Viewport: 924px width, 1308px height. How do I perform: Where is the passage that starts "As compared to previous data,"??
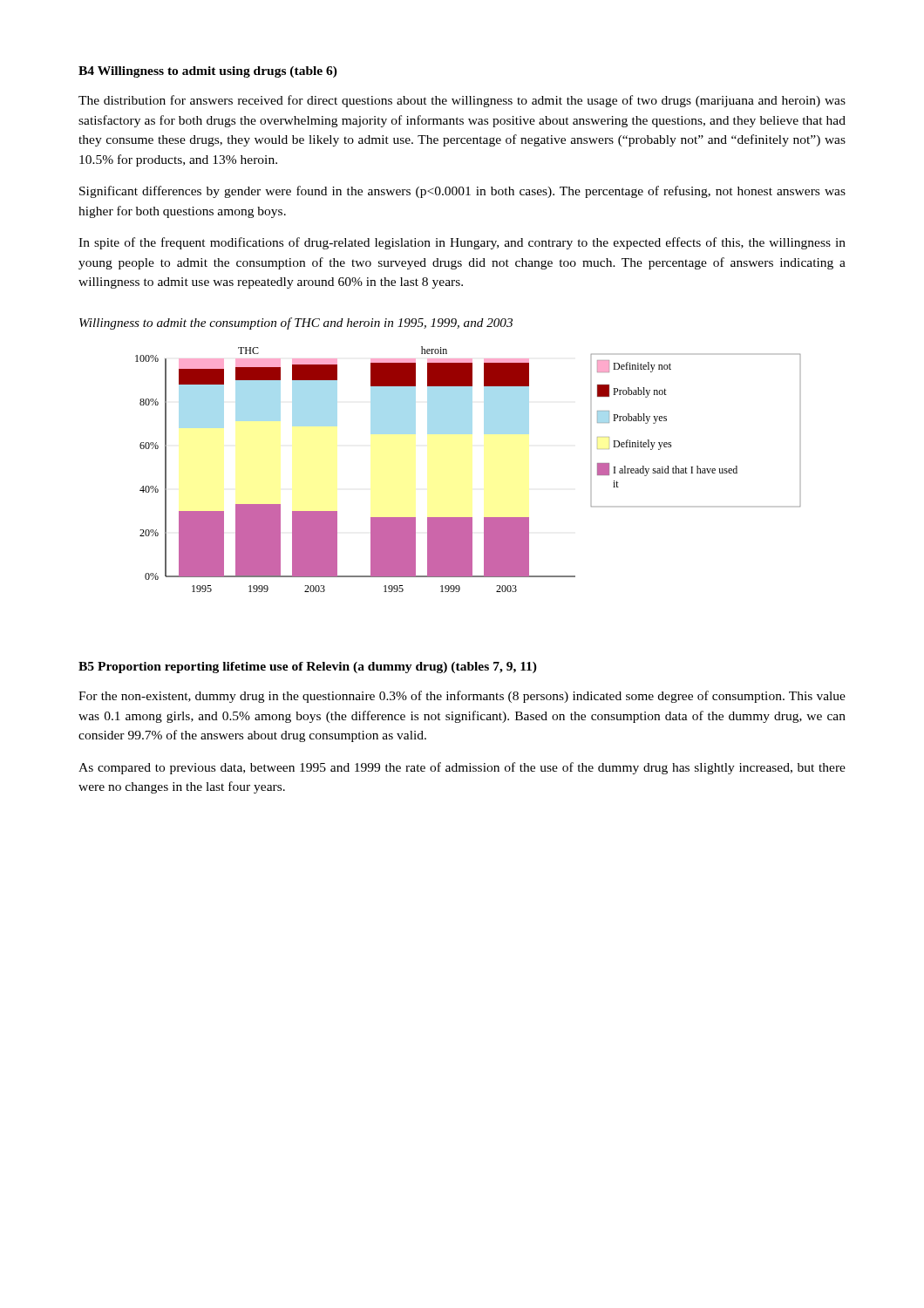[x=462, y=776]
